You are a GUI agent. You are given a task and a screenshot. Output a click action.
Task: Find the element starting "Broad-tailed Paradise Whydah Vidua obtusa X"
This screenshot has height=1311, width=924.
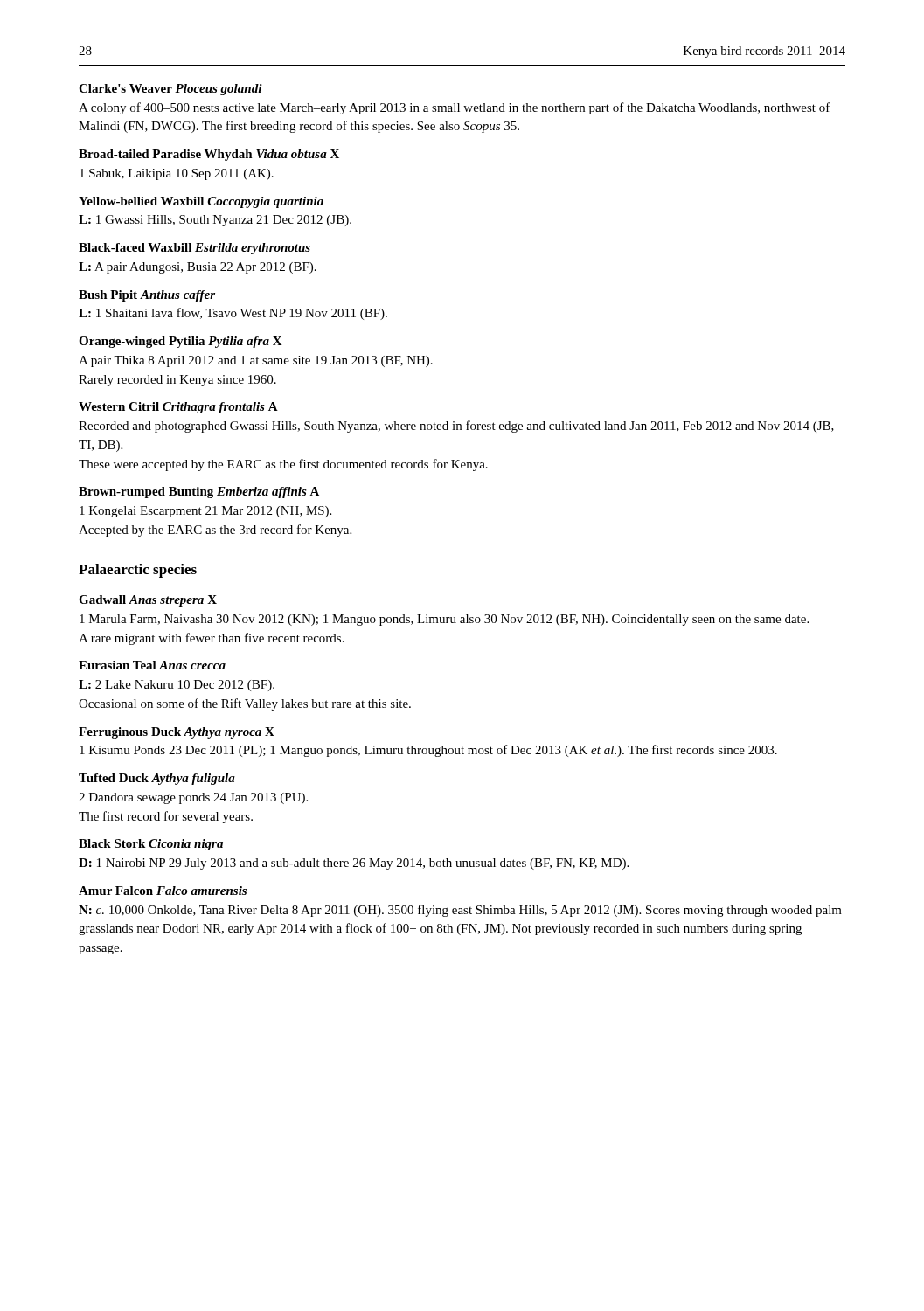(209, 163)
